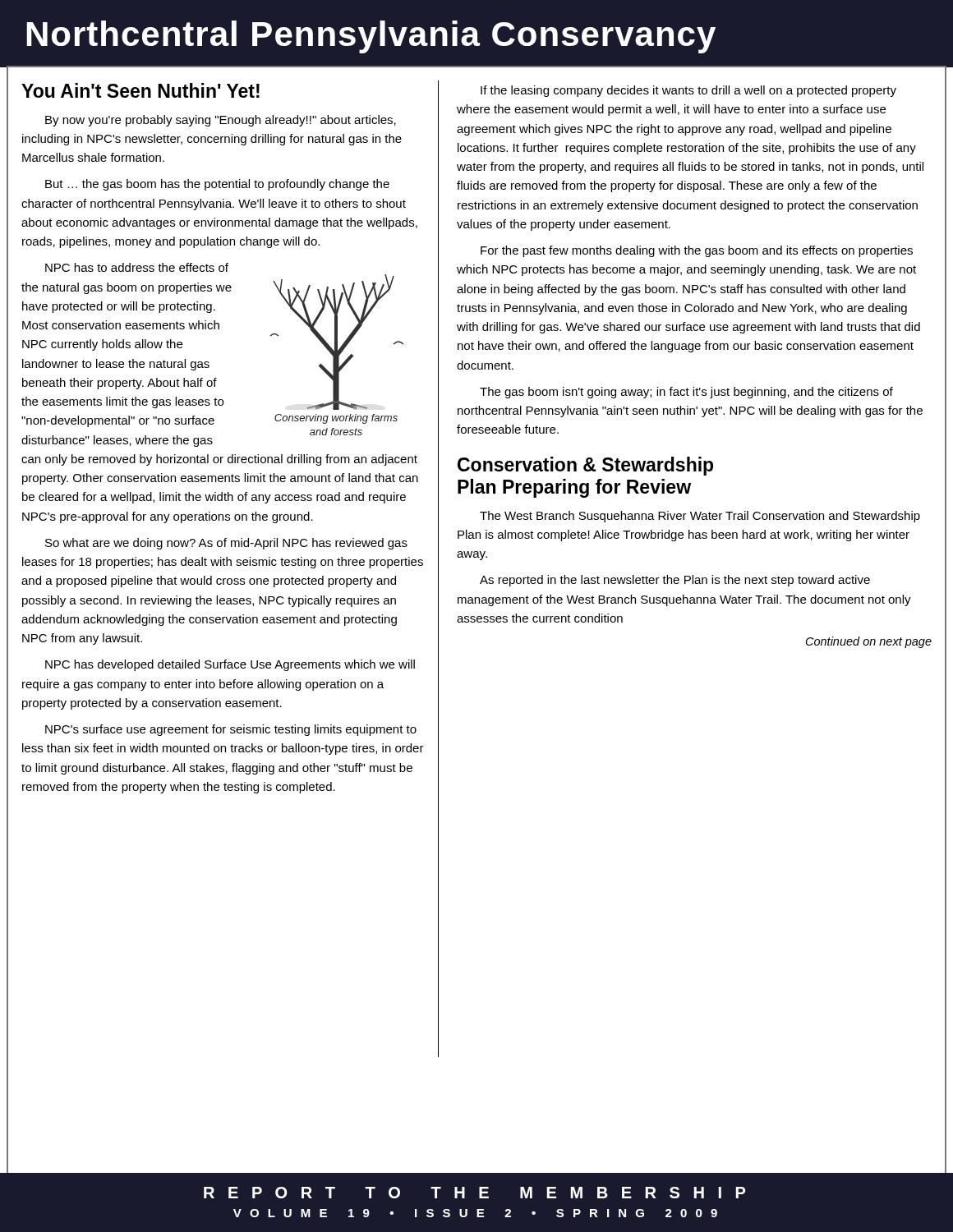The image size is (953, 1232).
Task: Find the text block containing "By now you're"
Action: [224, 453]
